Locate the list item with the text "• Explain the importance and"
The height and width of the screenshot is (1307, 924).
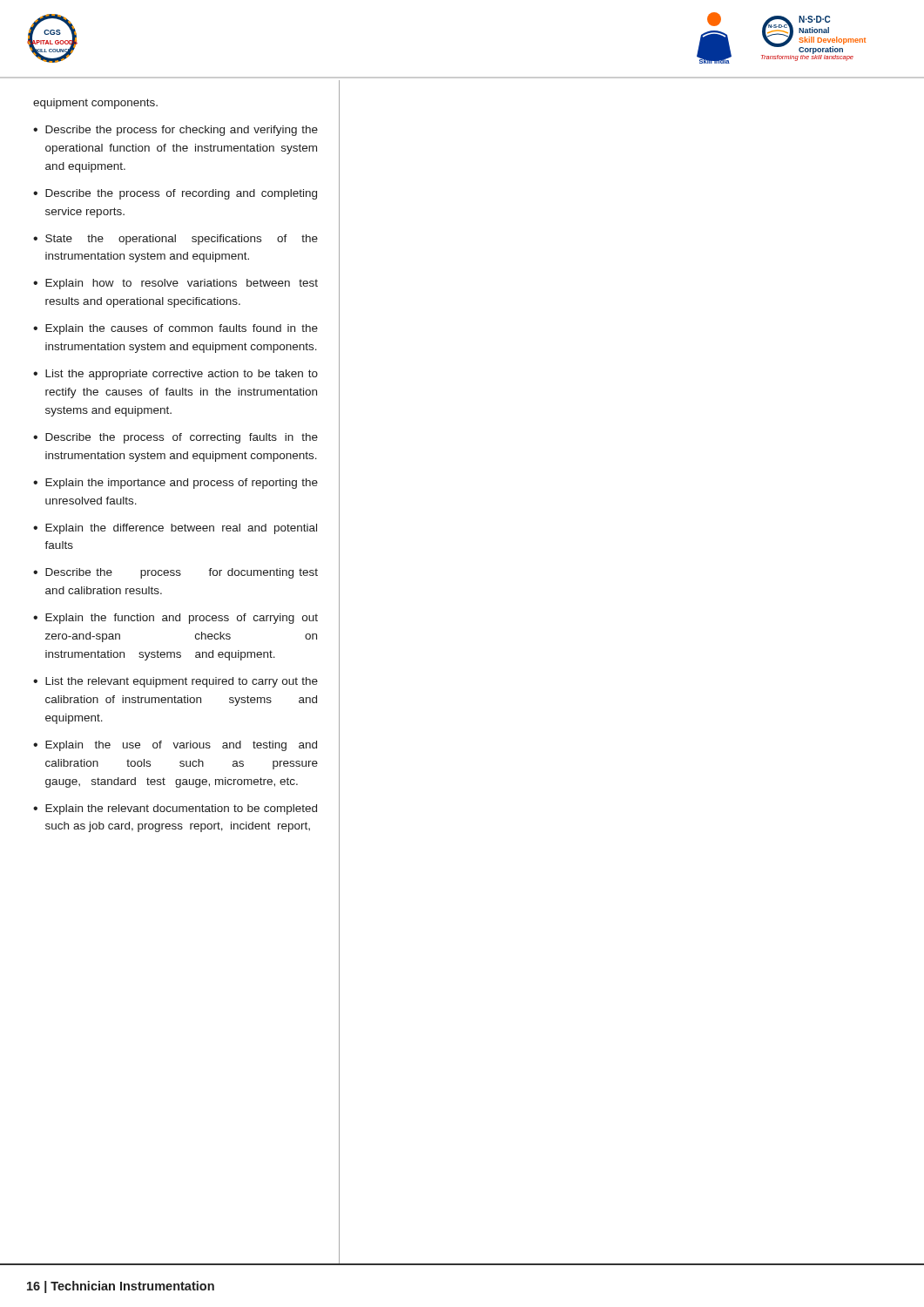[175, 492]
